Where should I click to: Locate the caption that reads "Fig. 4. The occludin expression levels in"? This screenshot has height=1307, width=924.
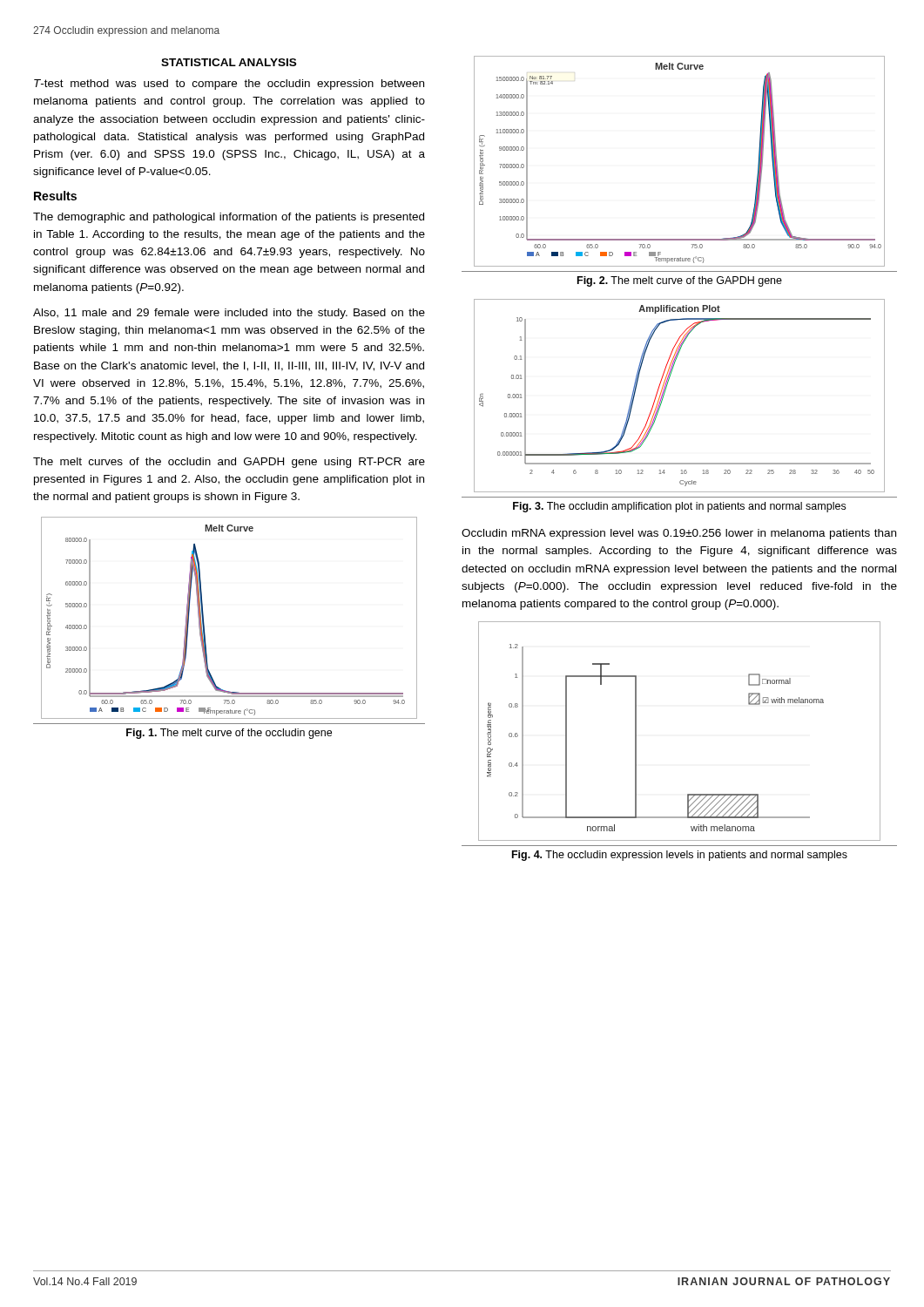tap(679, 855)
